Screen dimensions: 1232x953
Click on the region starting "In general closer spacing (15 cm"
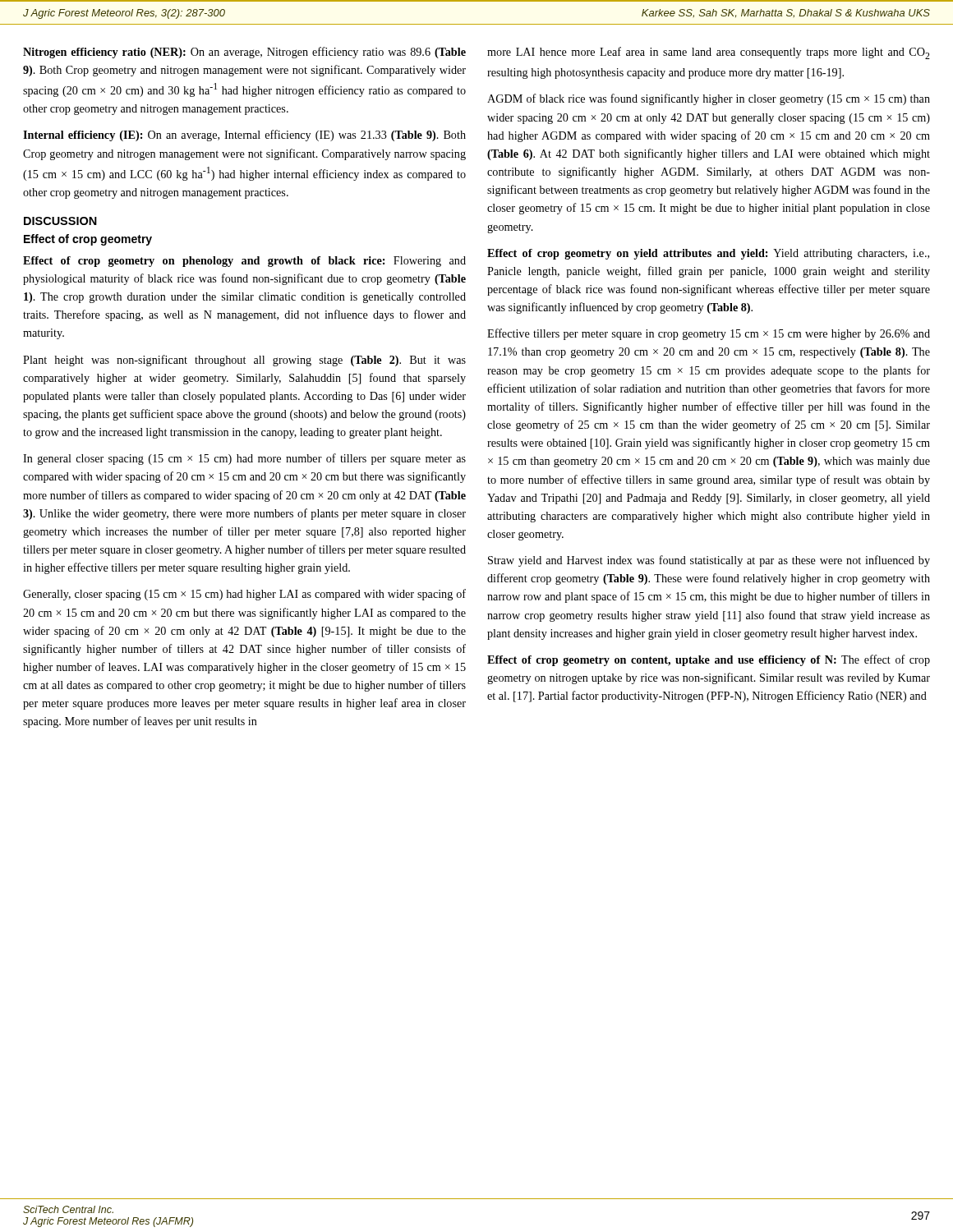[244, 513]
